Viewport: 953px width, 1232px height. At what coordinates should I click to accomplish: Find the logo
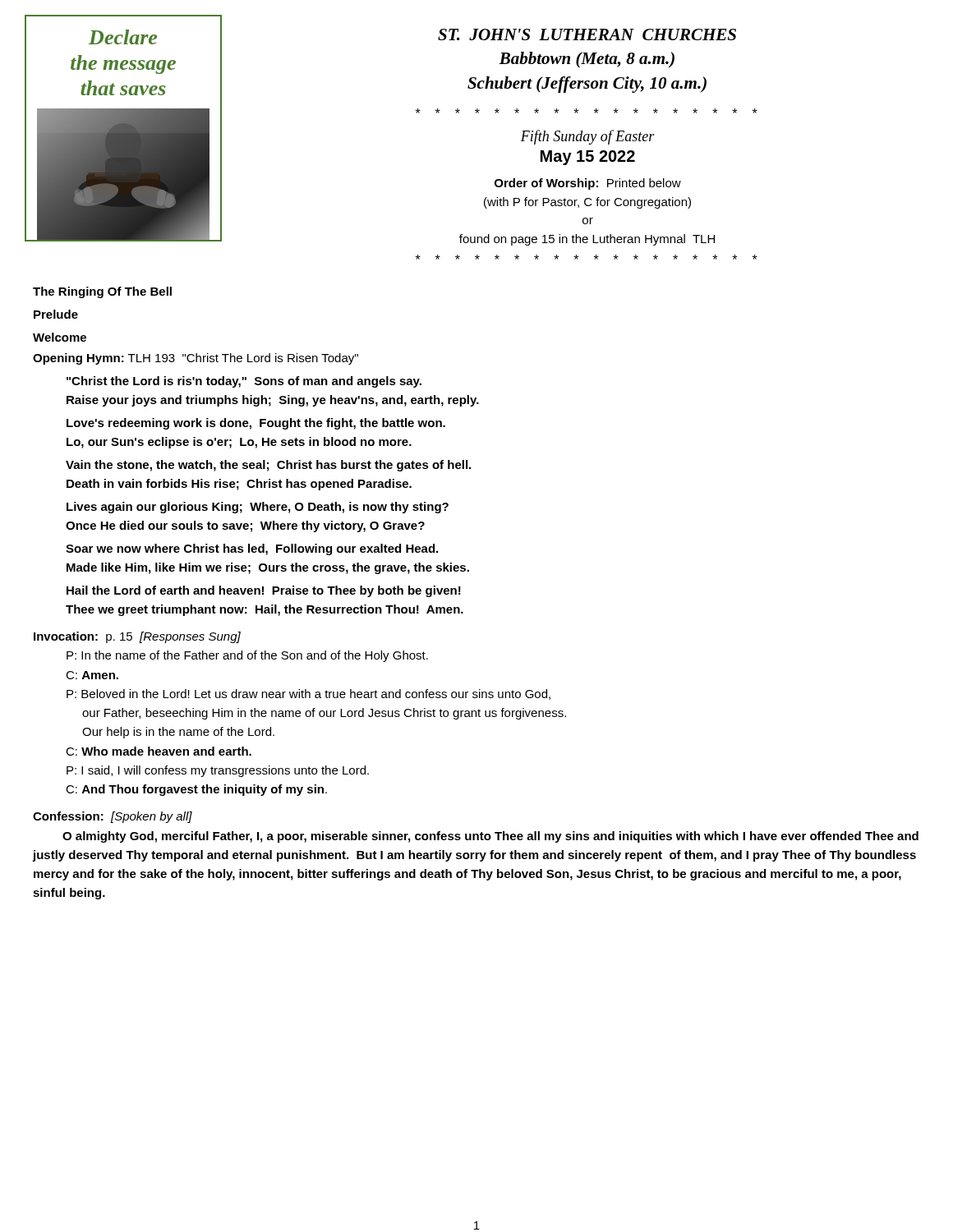tap(123, 128)
